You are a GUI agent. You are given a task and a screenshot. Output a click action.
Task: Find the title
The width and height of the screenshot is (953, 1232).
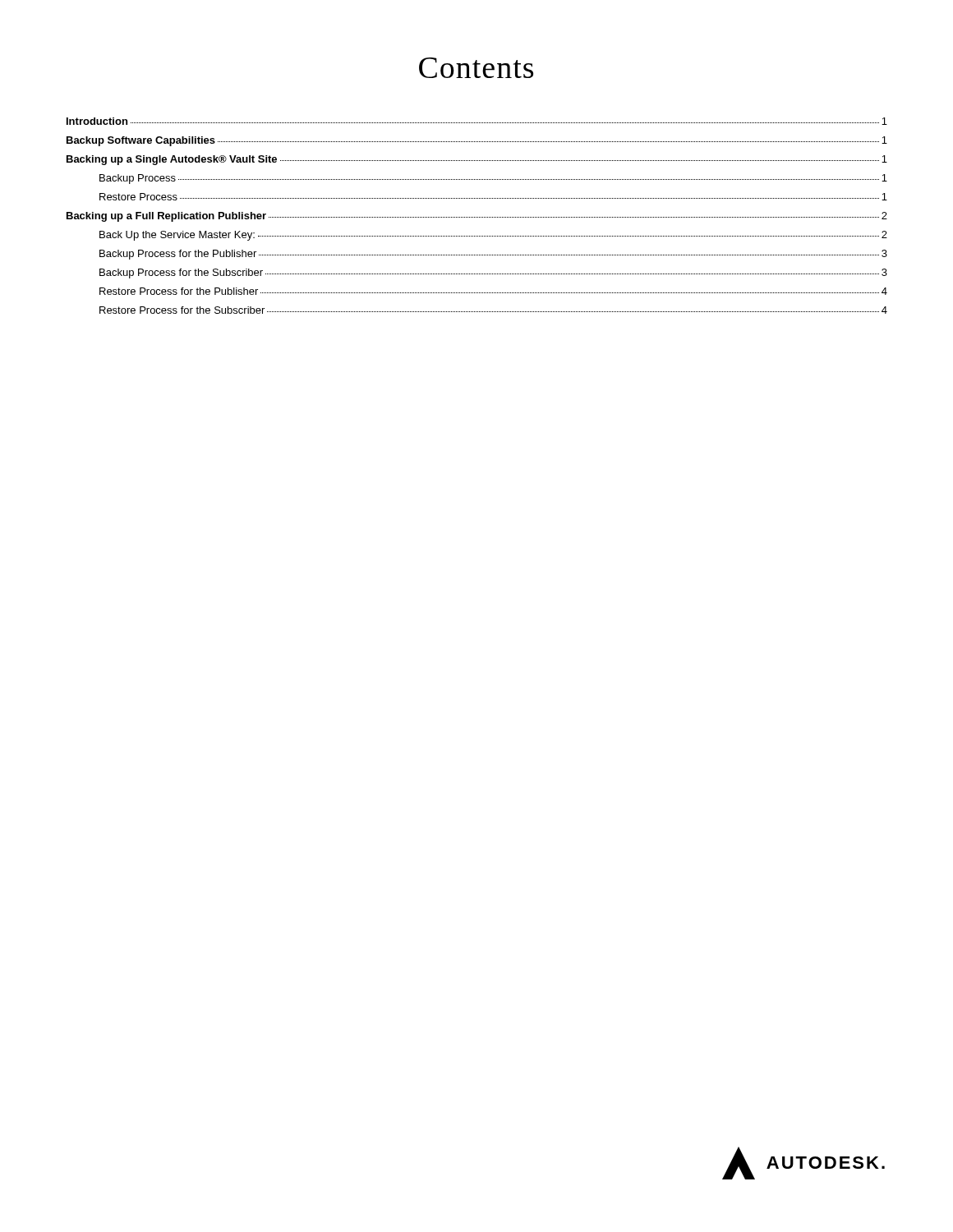476,67
